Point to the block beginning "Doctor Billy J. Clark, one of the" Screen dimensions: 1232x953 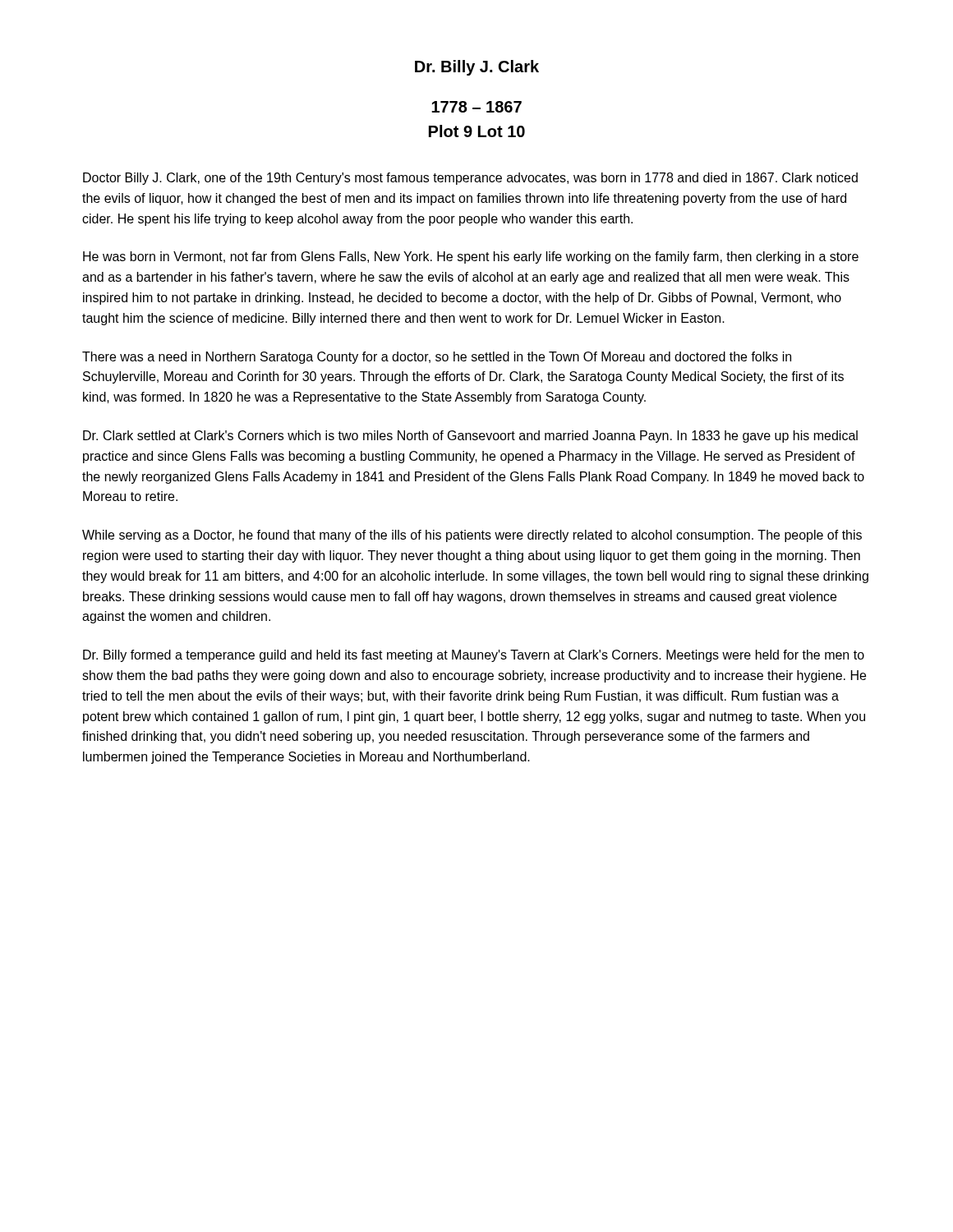470,198
